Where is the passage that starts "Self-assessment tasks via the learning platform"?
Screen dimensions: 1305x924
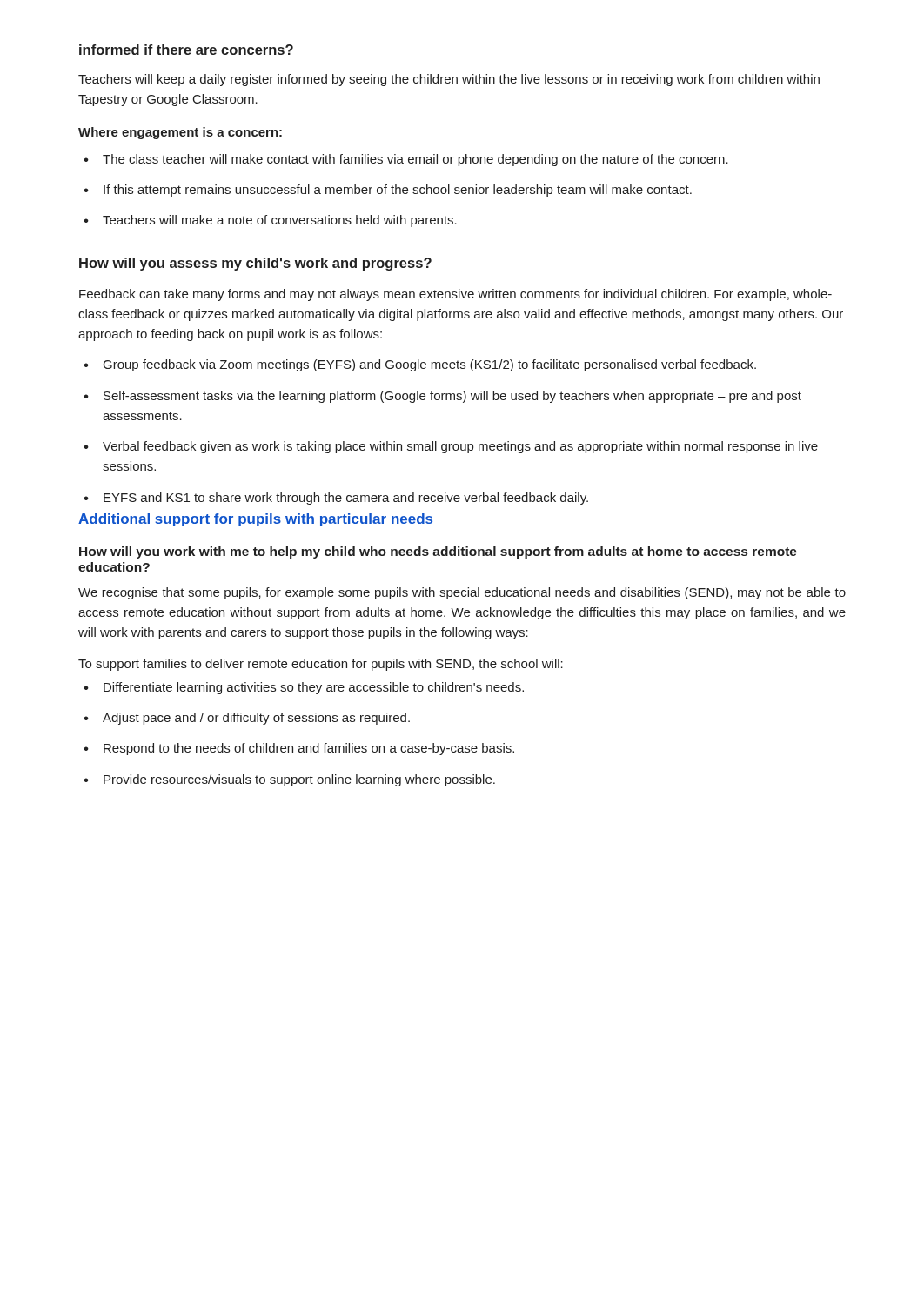(x=452, y=405)
